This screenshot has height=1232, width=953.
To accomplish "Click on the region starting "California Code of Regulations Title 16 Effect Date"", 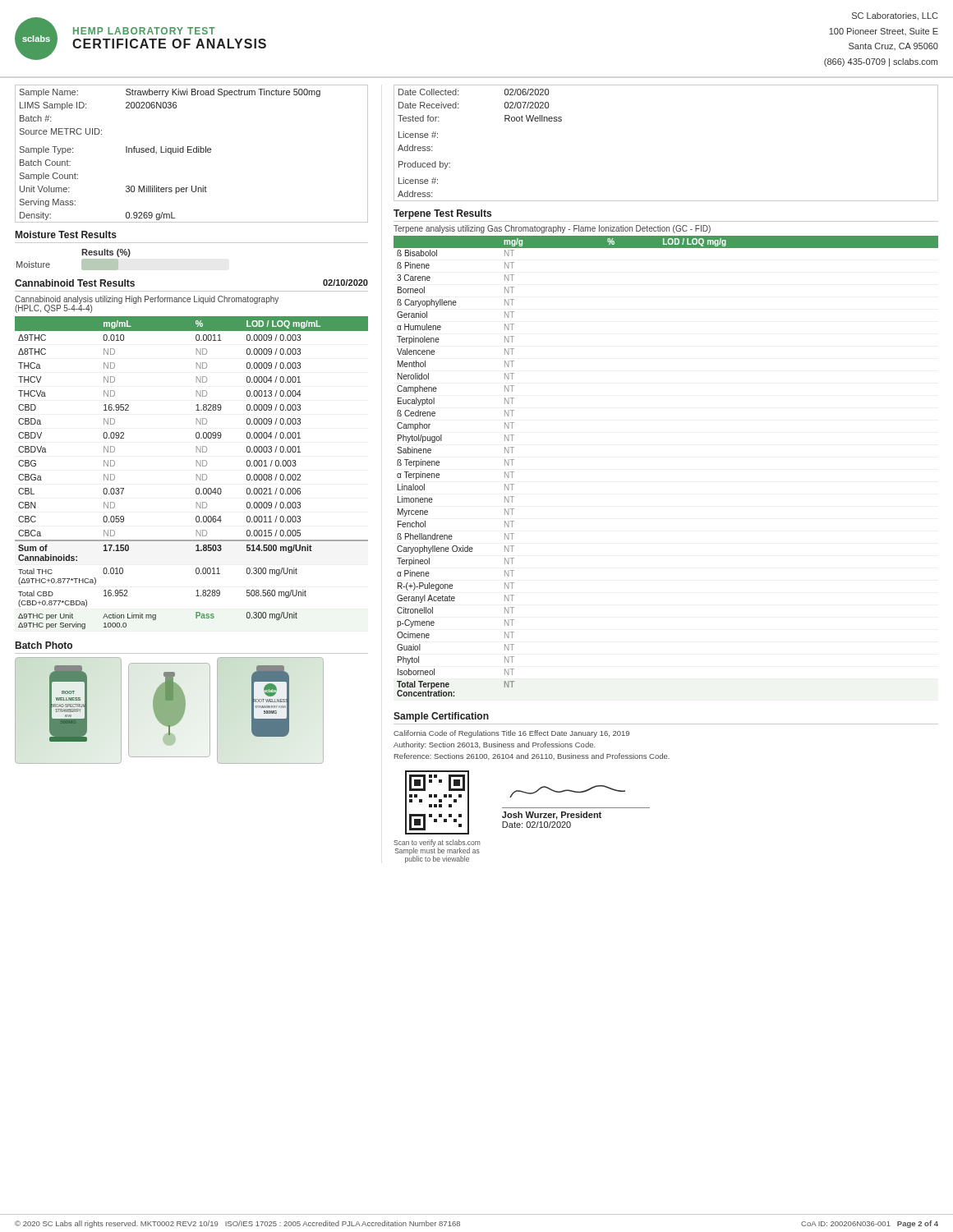I will pos(532,745).
